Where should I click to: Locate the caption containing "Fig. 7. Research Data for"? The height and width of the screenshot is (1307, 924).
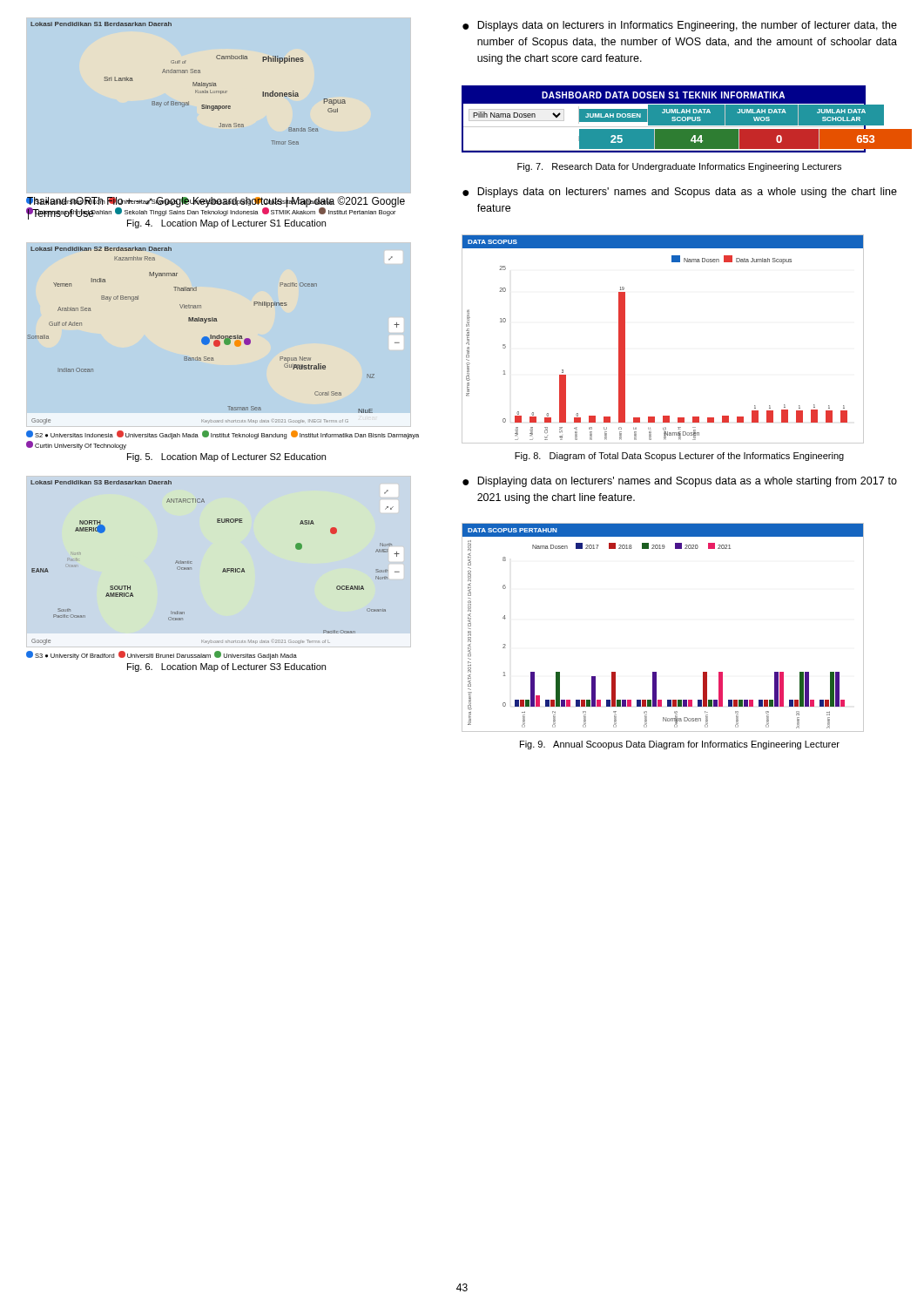(x=679, y=167)
